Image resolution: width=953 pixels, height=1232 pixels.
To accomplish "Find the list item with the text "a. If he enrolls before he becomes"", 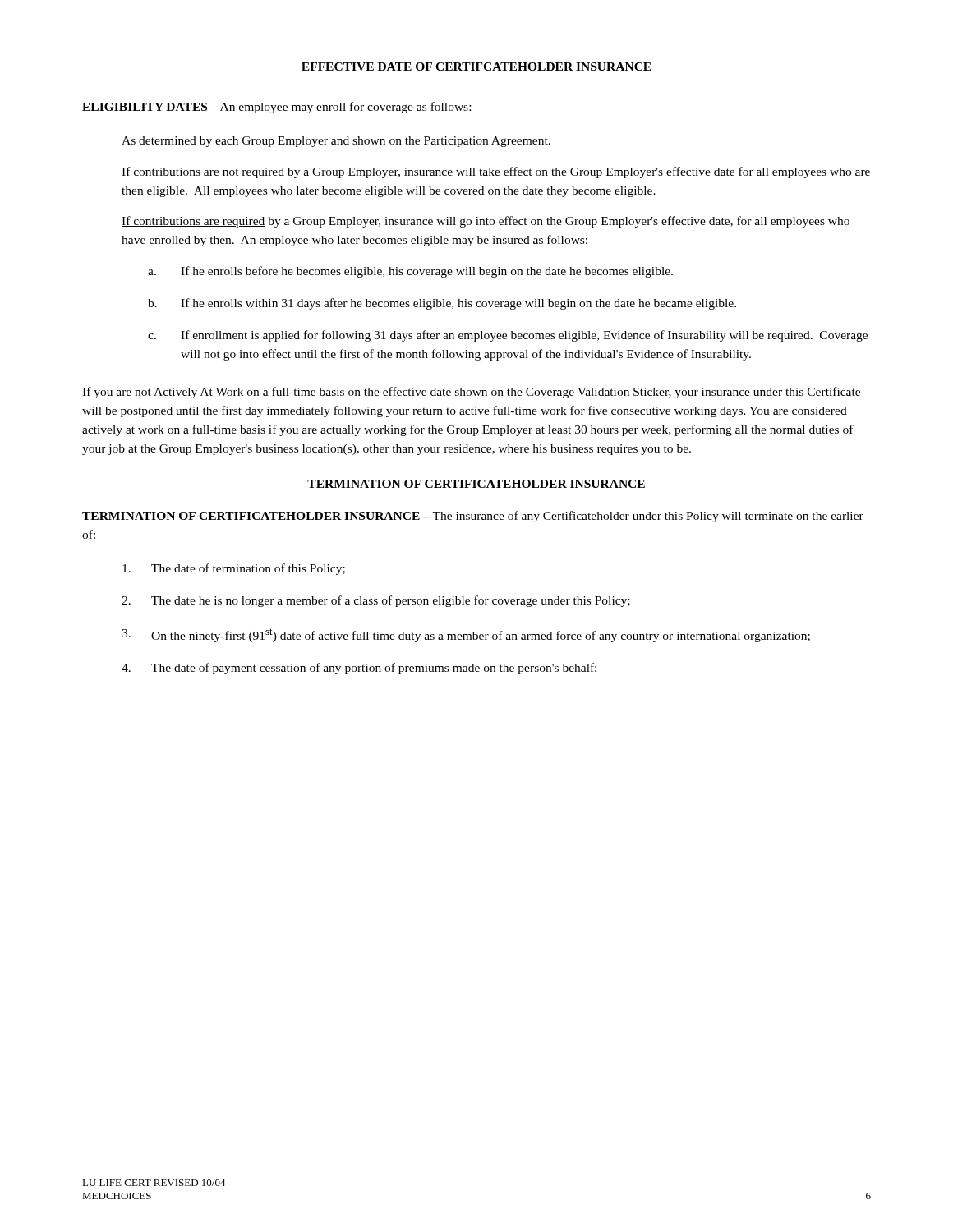I will 509,270.
